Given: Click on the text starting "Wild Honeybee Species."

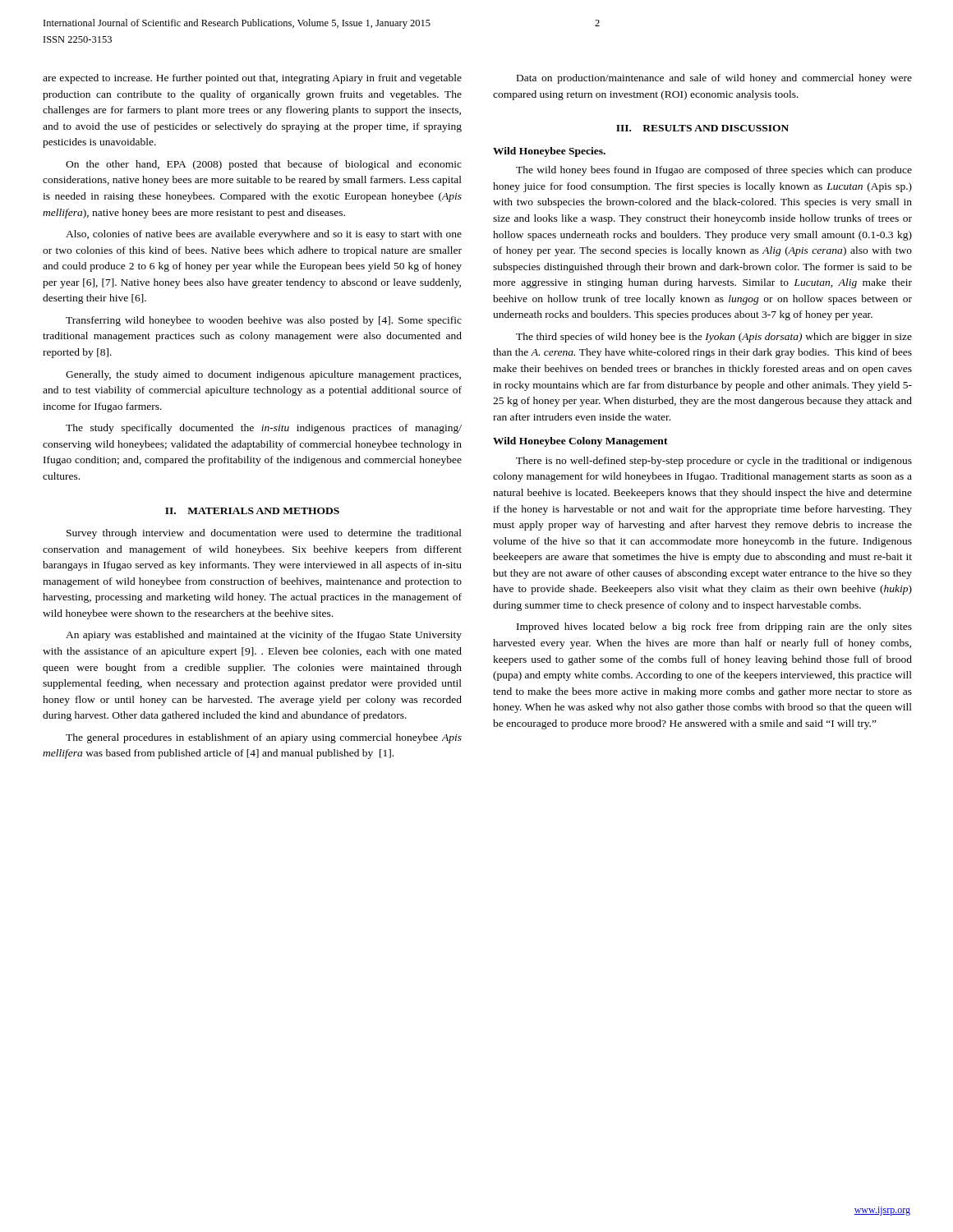Looking at the screenshot, I should pyautogui.click(x=549, y=150).
